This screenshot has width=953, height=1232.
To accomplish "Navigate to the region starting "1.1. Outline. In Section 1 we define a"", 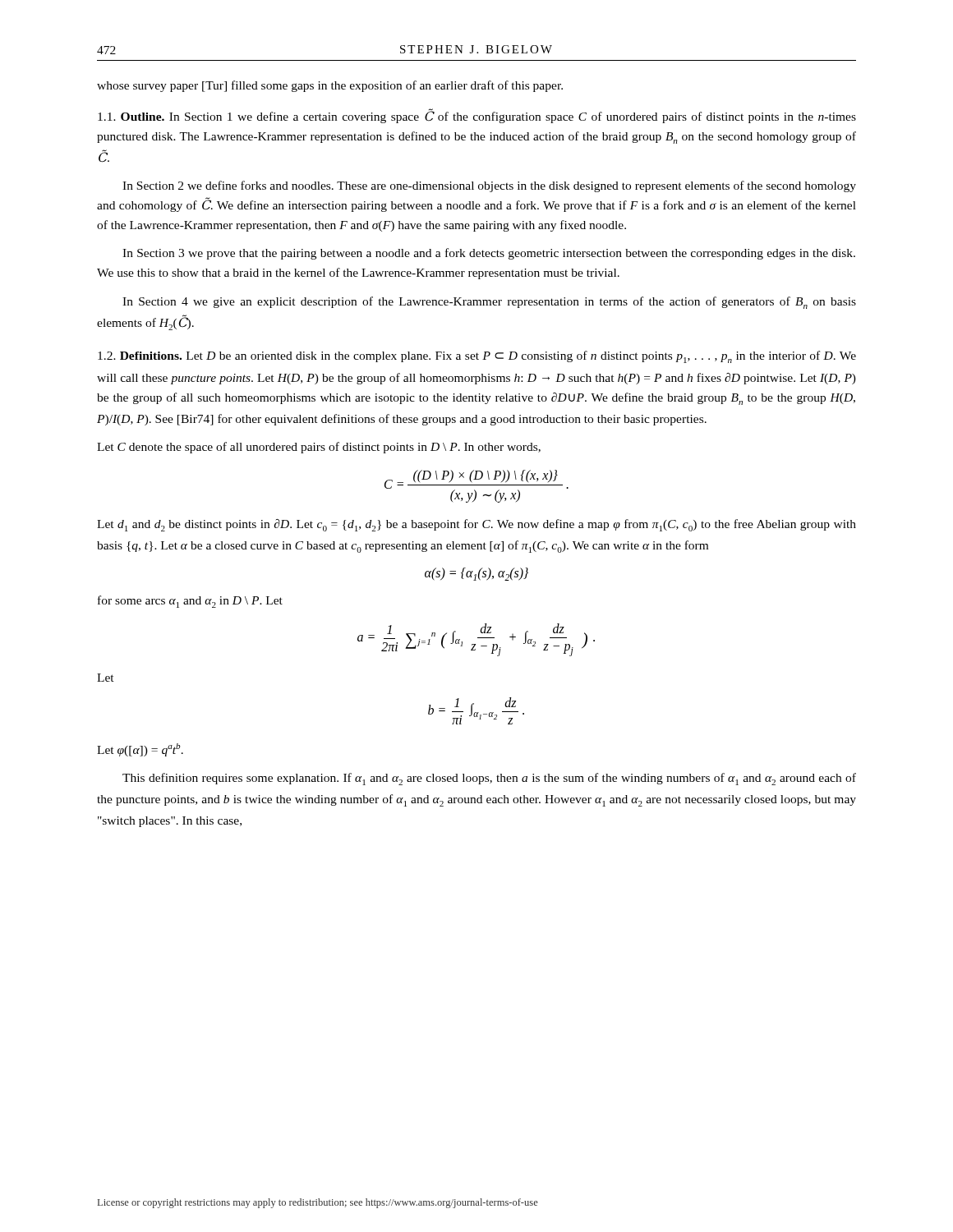I will click(476, 137).
